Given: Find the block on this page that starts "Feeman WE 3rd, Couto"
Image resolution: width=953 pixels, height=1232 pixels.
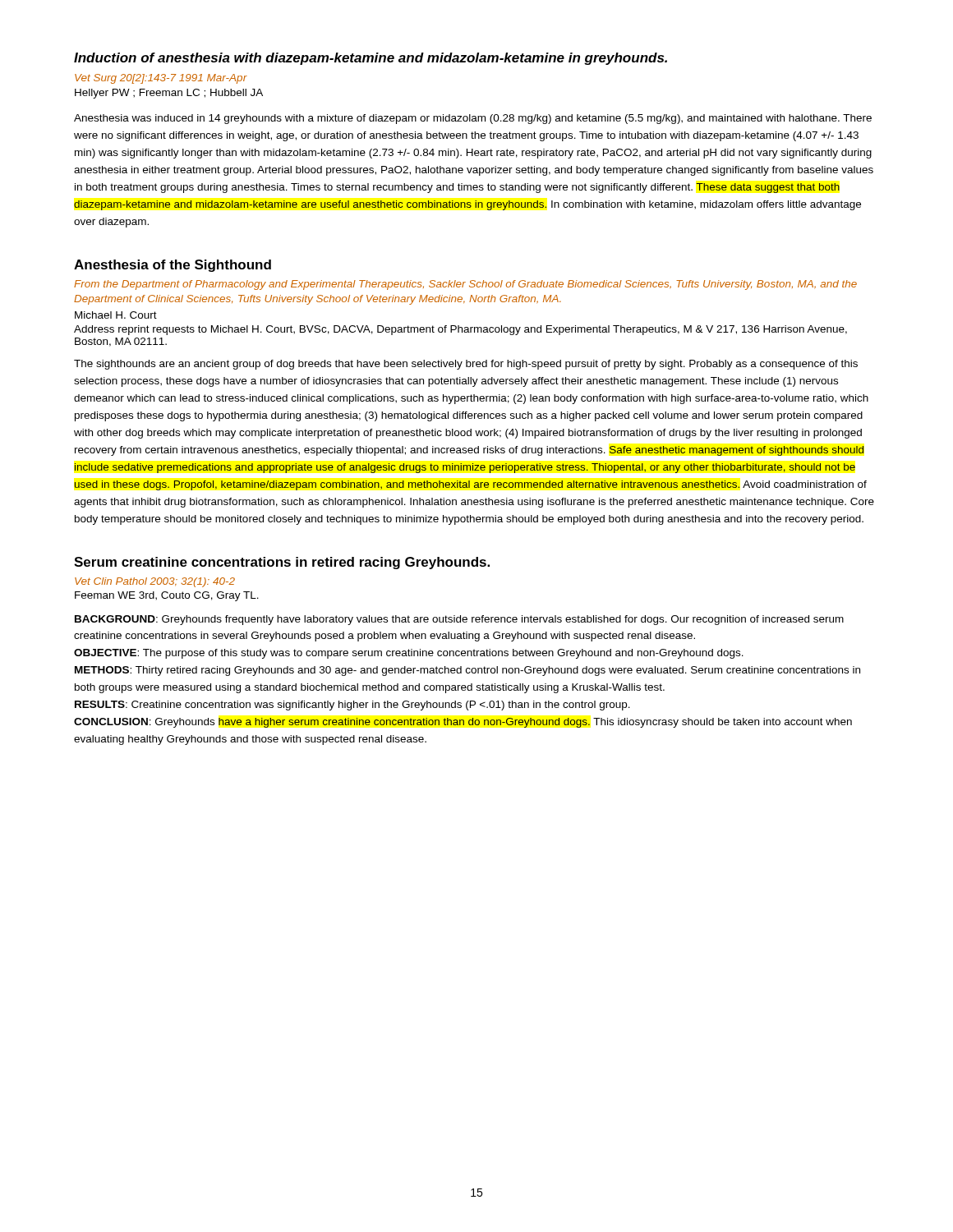Looking at the screenshot, I should pos(167,595).
